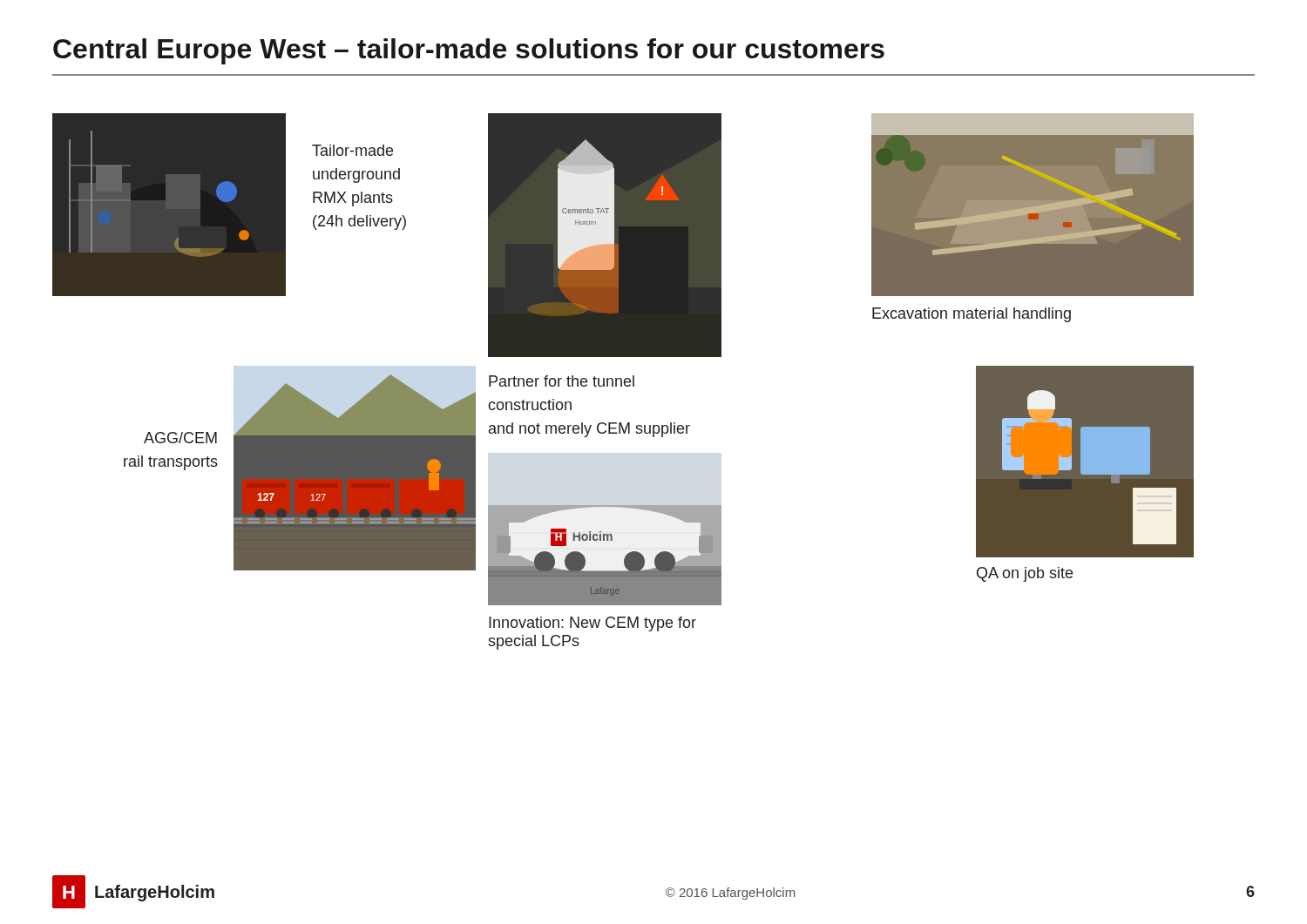Navigate to the text block starting "Innovation: New CEM type for special LCPs"
The image size is (1307, 924).
point(592,632)
